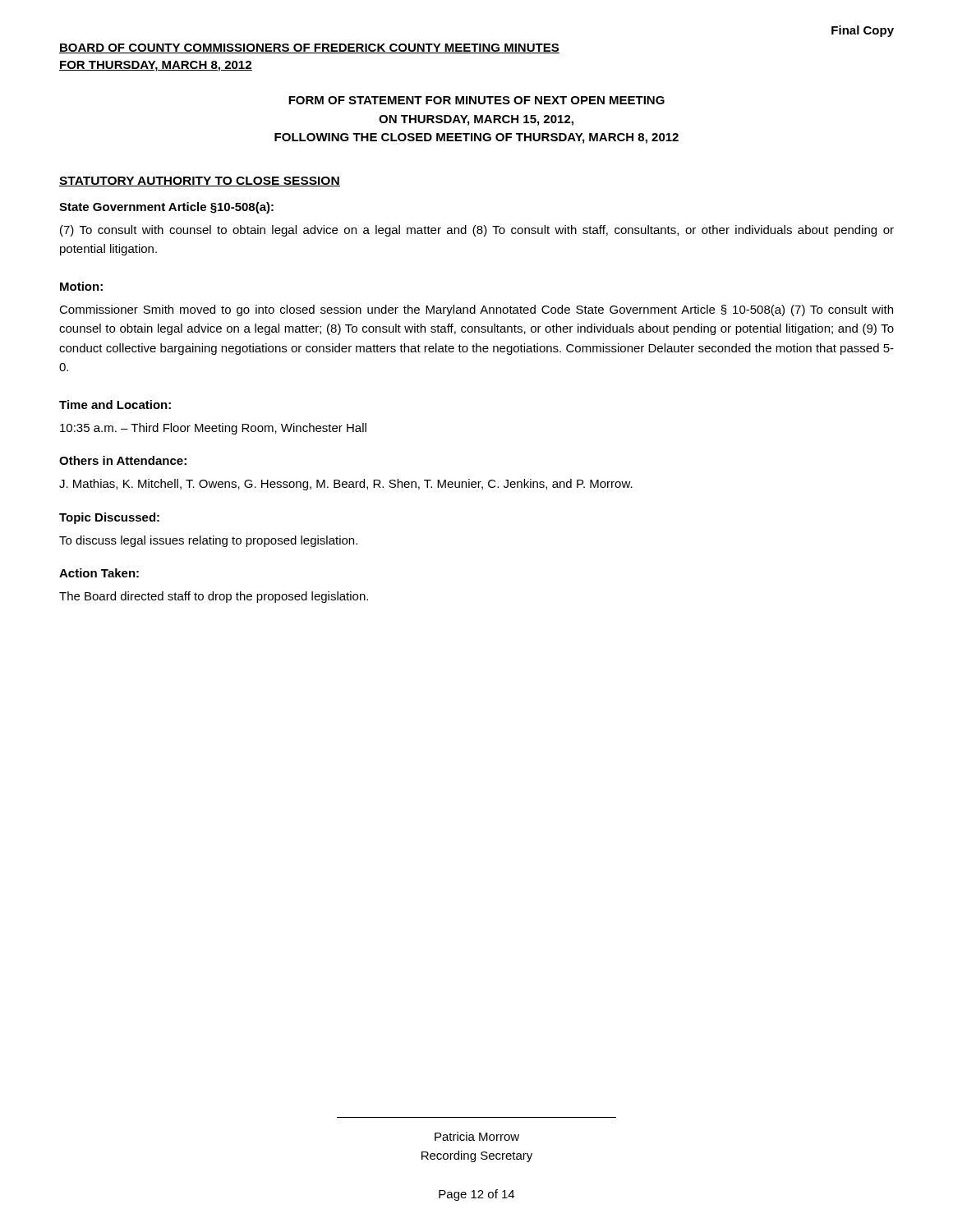
Task: Click on the block starting "STATUTORY AUTHORITY TO CLOSE SESSION"
Action: 200,180
